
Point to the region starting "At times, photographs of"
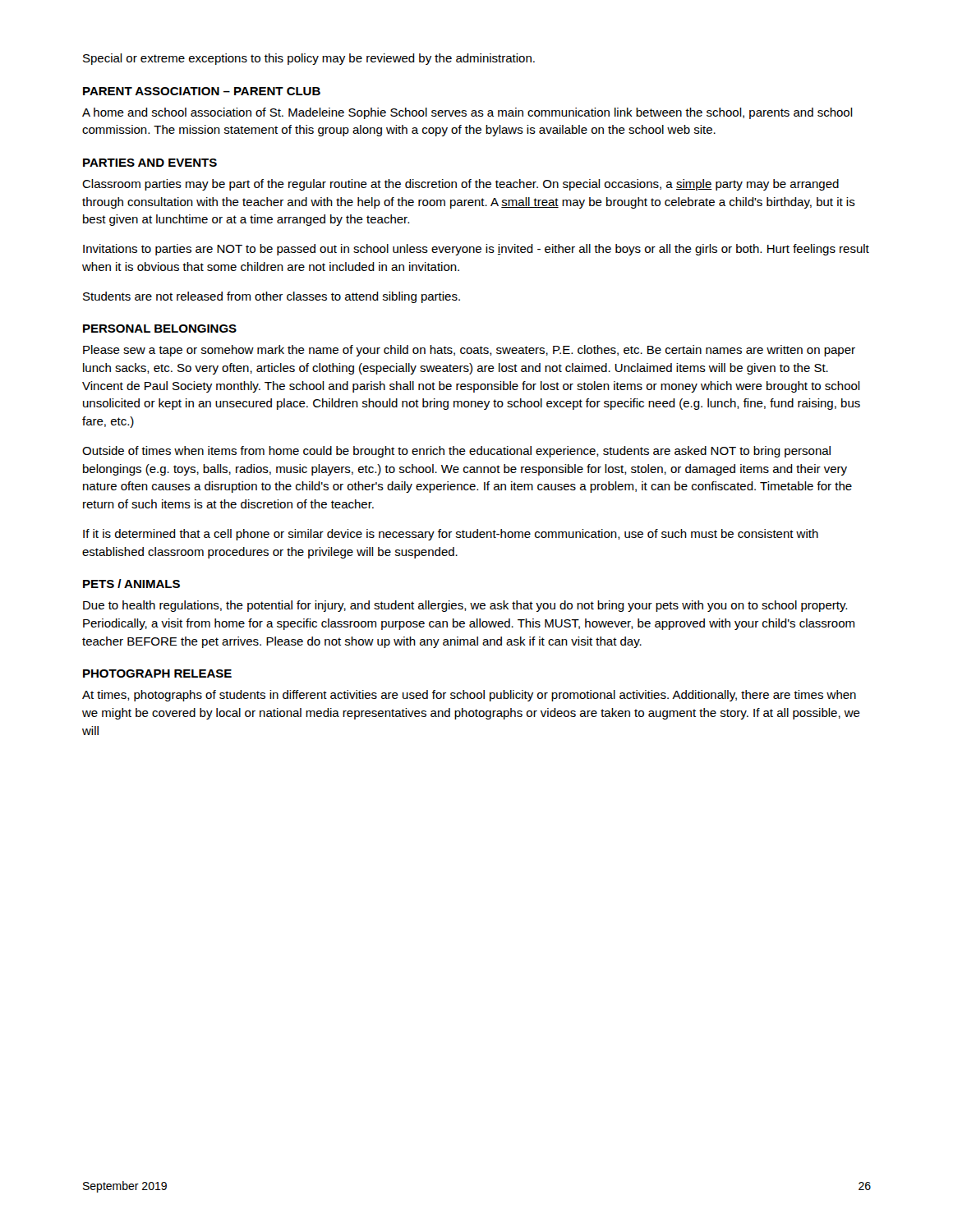tap(471, 712)
